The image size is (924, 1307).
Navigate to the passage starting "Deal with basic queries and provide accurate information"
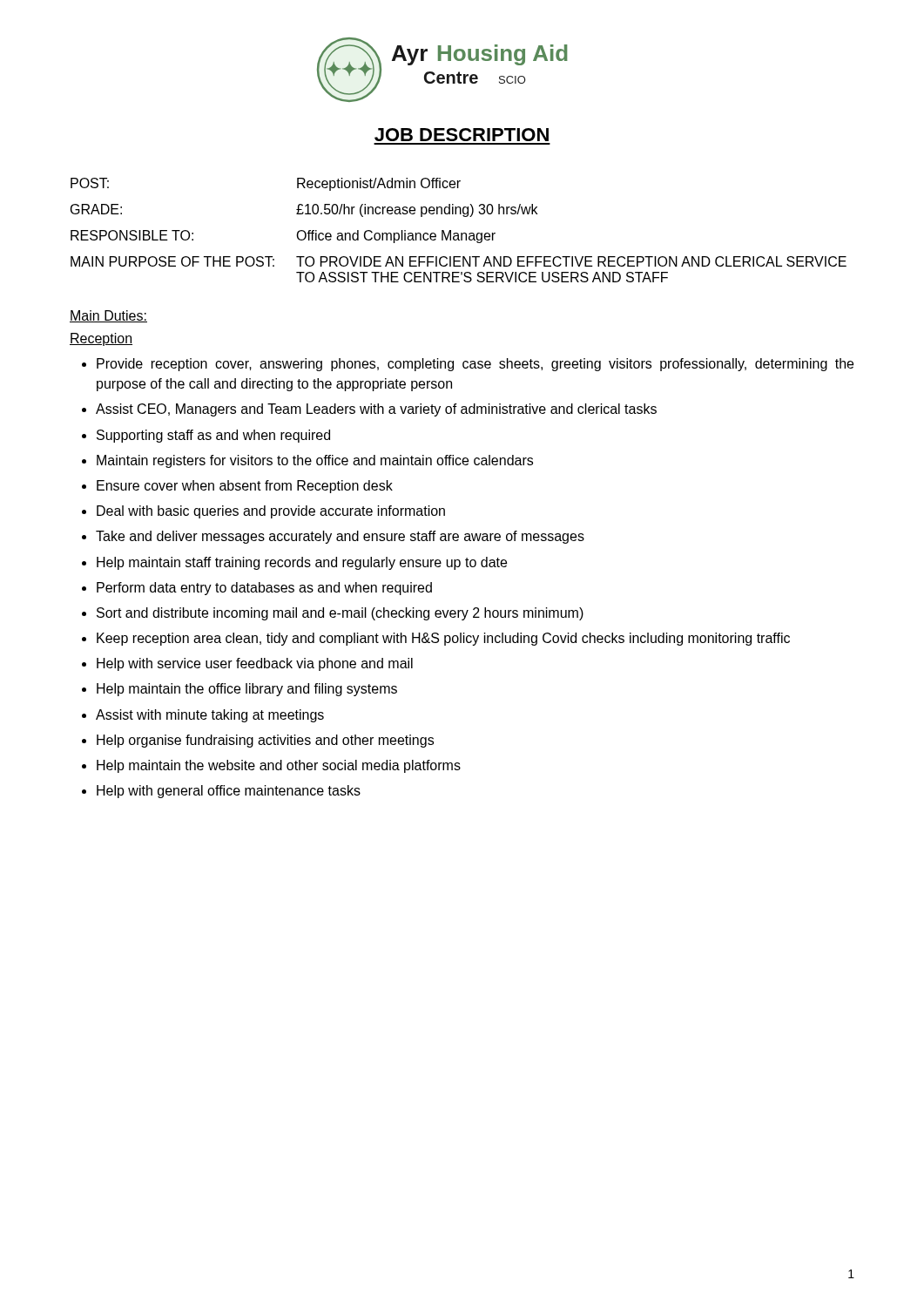click(271, 512)
